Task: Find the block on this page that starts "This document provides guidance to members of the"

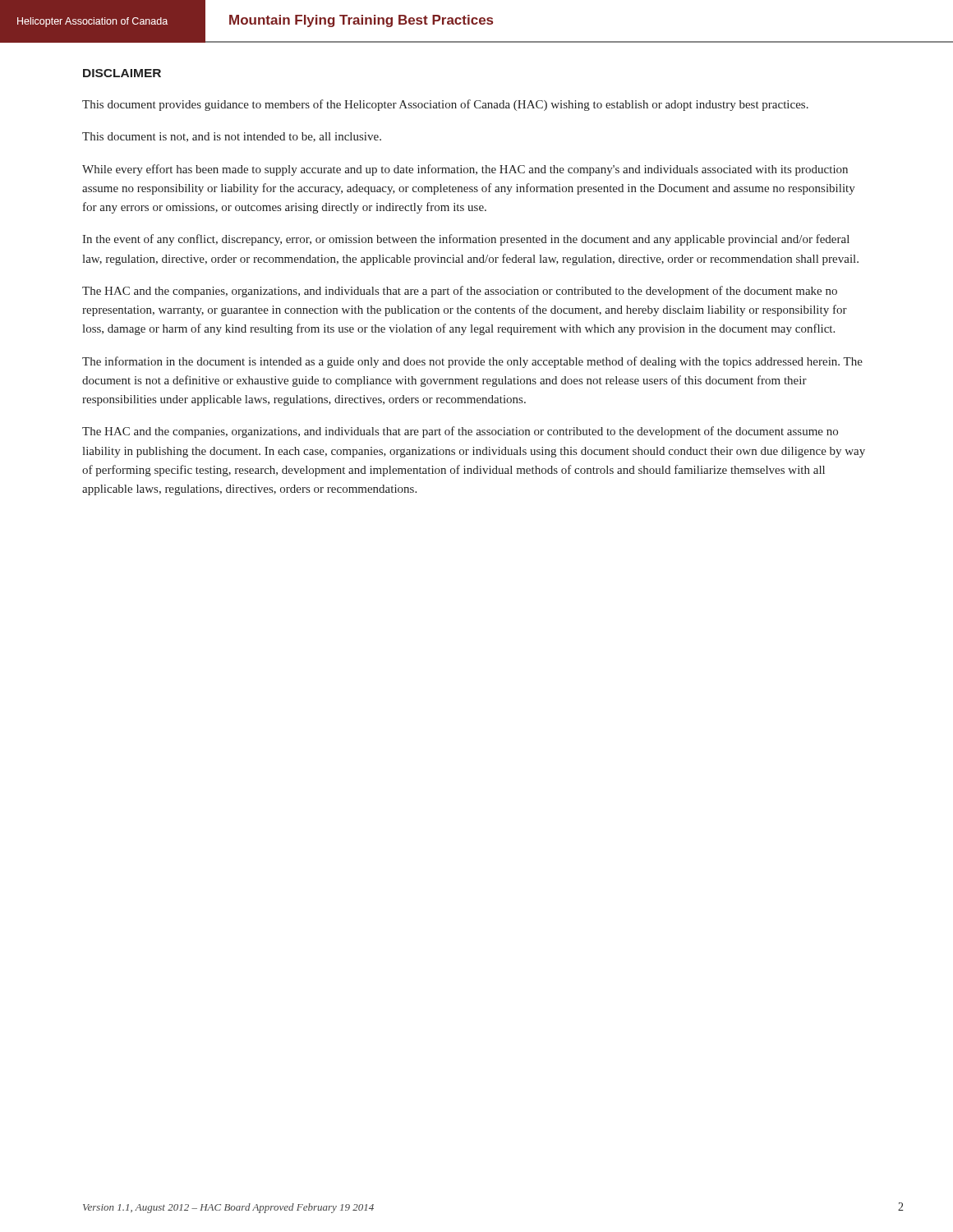Action: [445, 104]
